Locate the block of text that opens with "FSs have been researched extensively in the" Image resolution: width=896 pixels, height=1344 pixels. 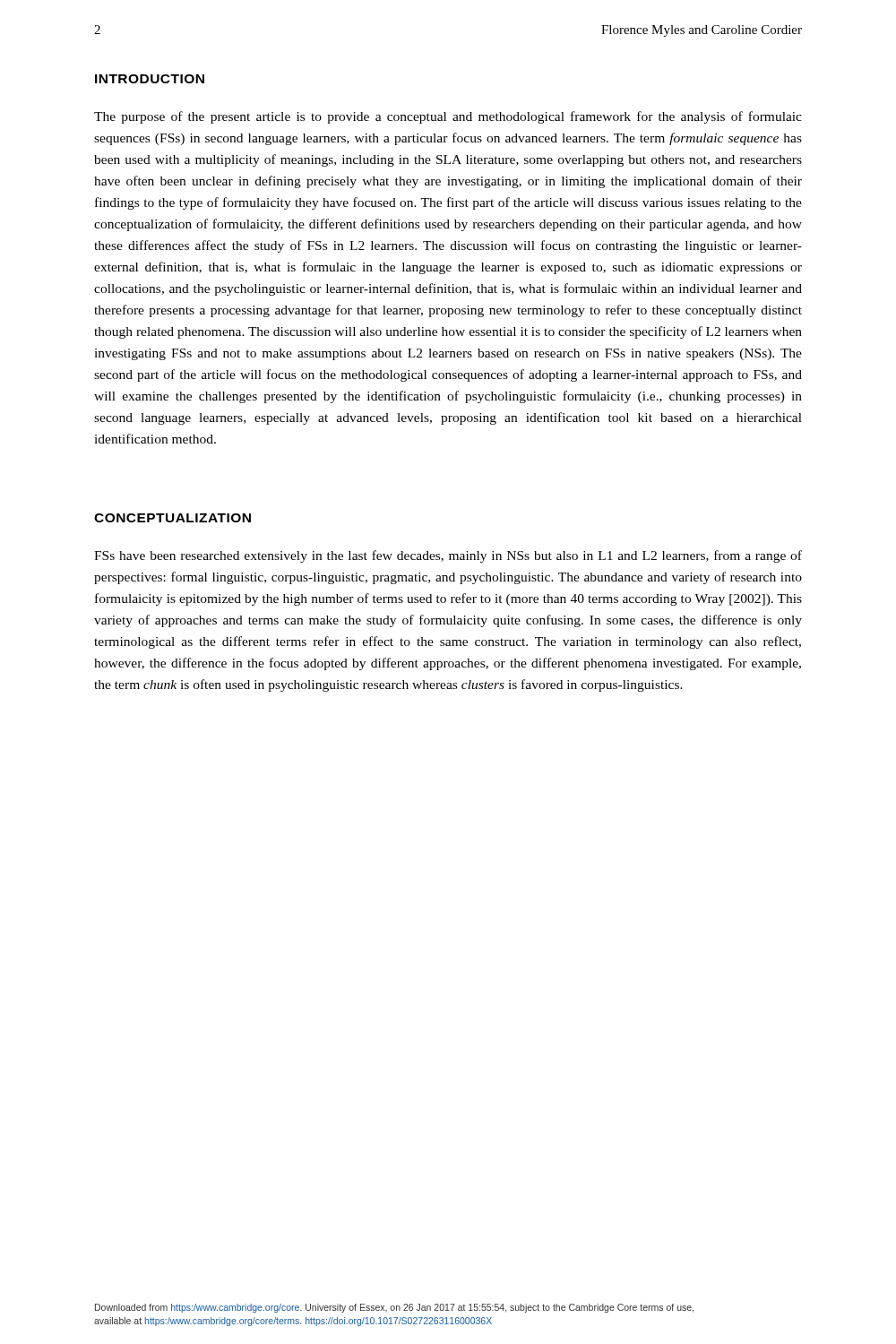(x=448, y=620)
